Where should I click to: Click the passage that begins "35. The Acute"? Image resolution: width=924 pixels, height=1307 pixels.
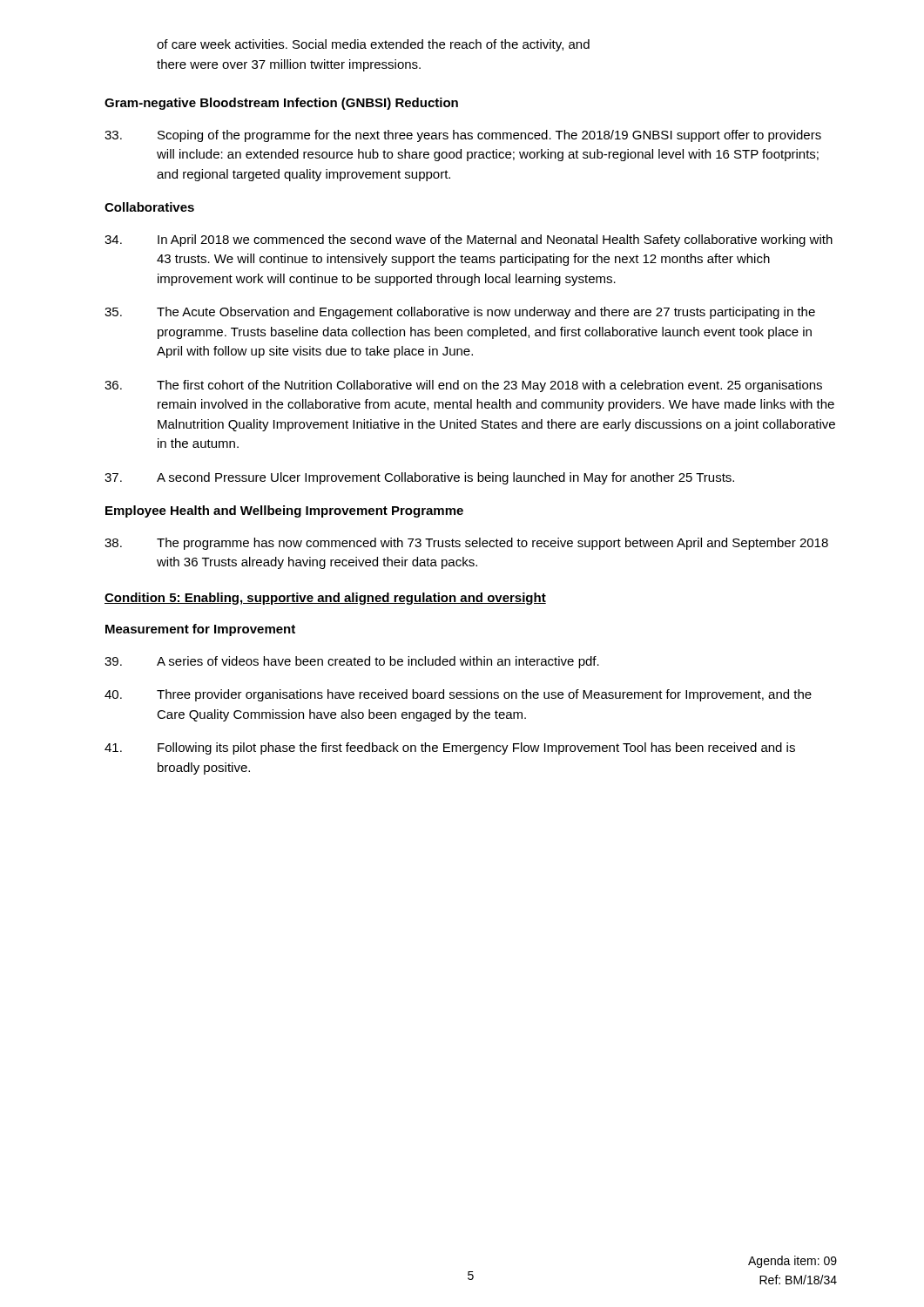[471, 332]
